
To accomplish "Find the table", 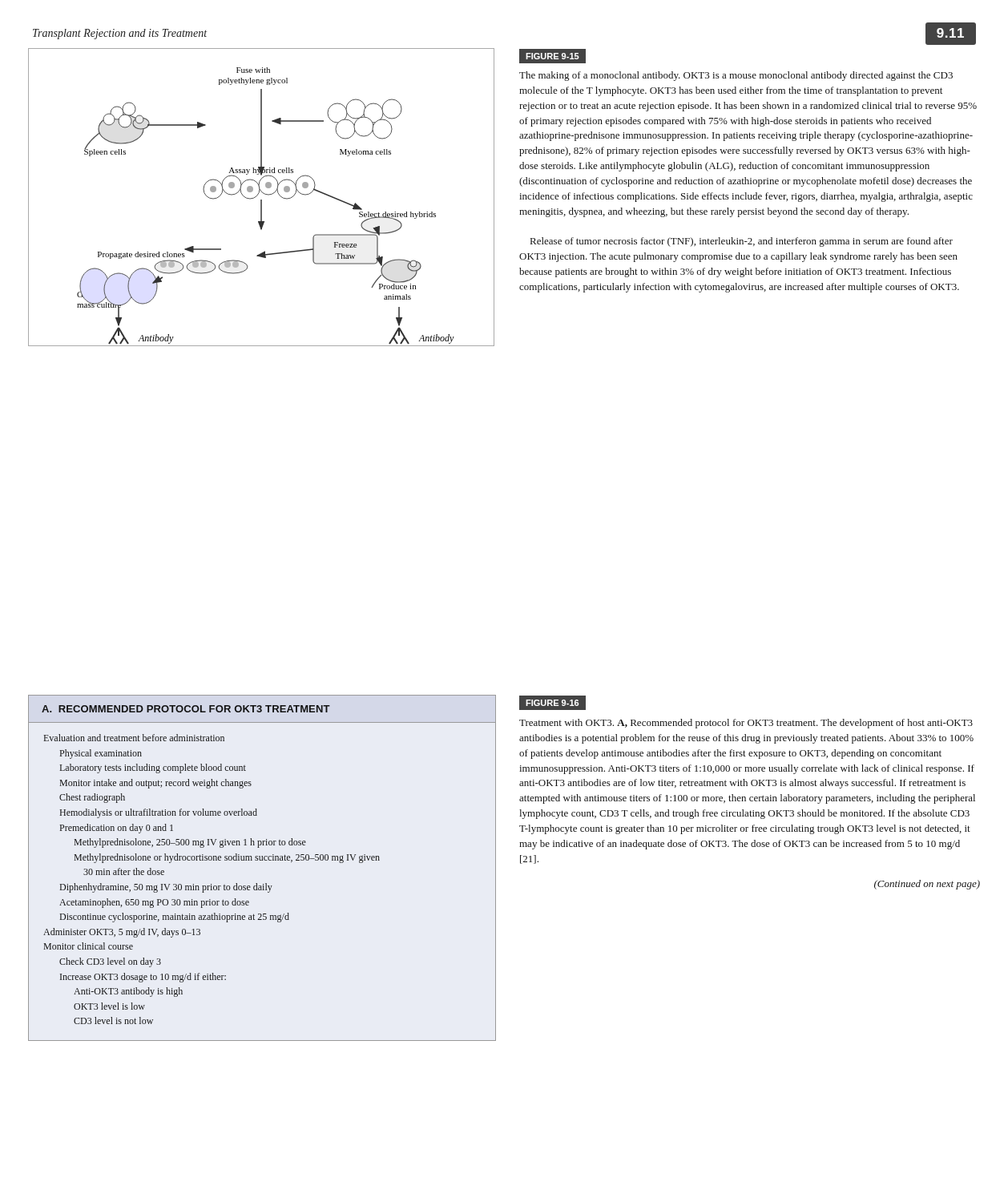I will pyautogui.click(x=262, y=868).
